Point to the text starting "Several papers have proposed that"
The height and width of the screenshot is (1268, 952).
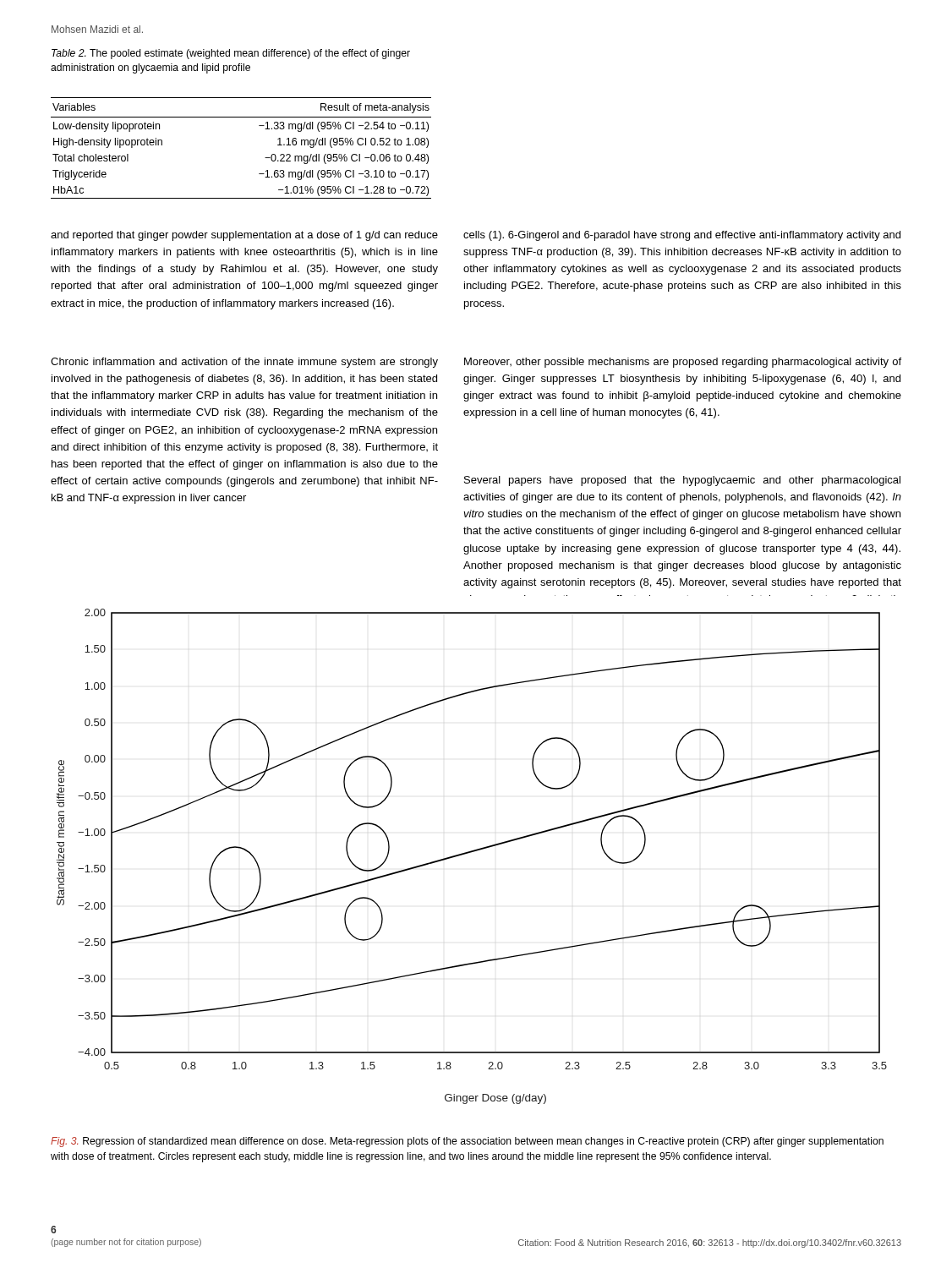click(x=682, y=565)
